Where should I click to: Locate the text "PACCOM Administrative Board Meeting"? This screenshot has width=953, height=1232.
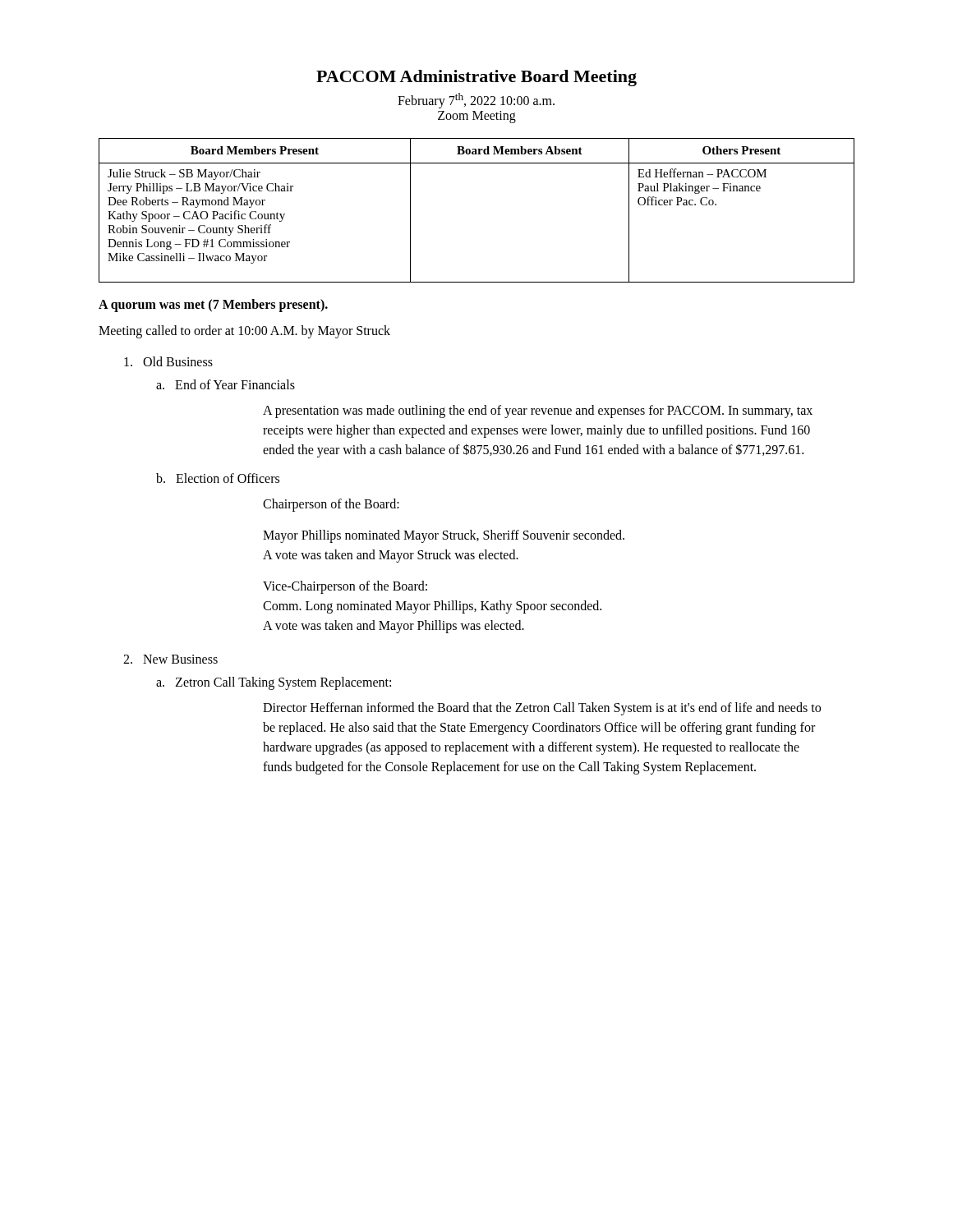476,76
